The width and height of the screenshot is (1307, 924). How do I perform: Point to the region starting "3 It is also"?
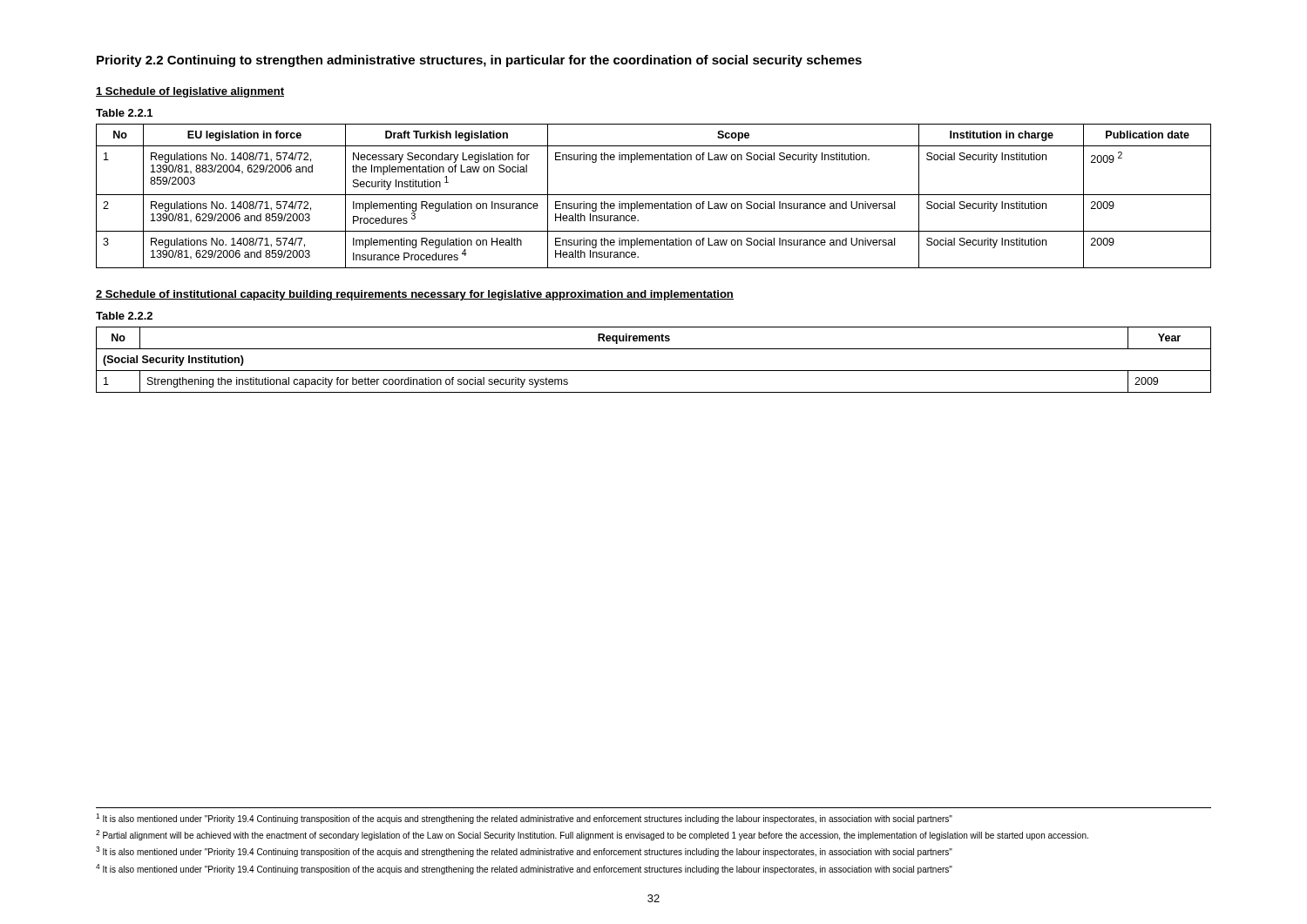(524, 851)
